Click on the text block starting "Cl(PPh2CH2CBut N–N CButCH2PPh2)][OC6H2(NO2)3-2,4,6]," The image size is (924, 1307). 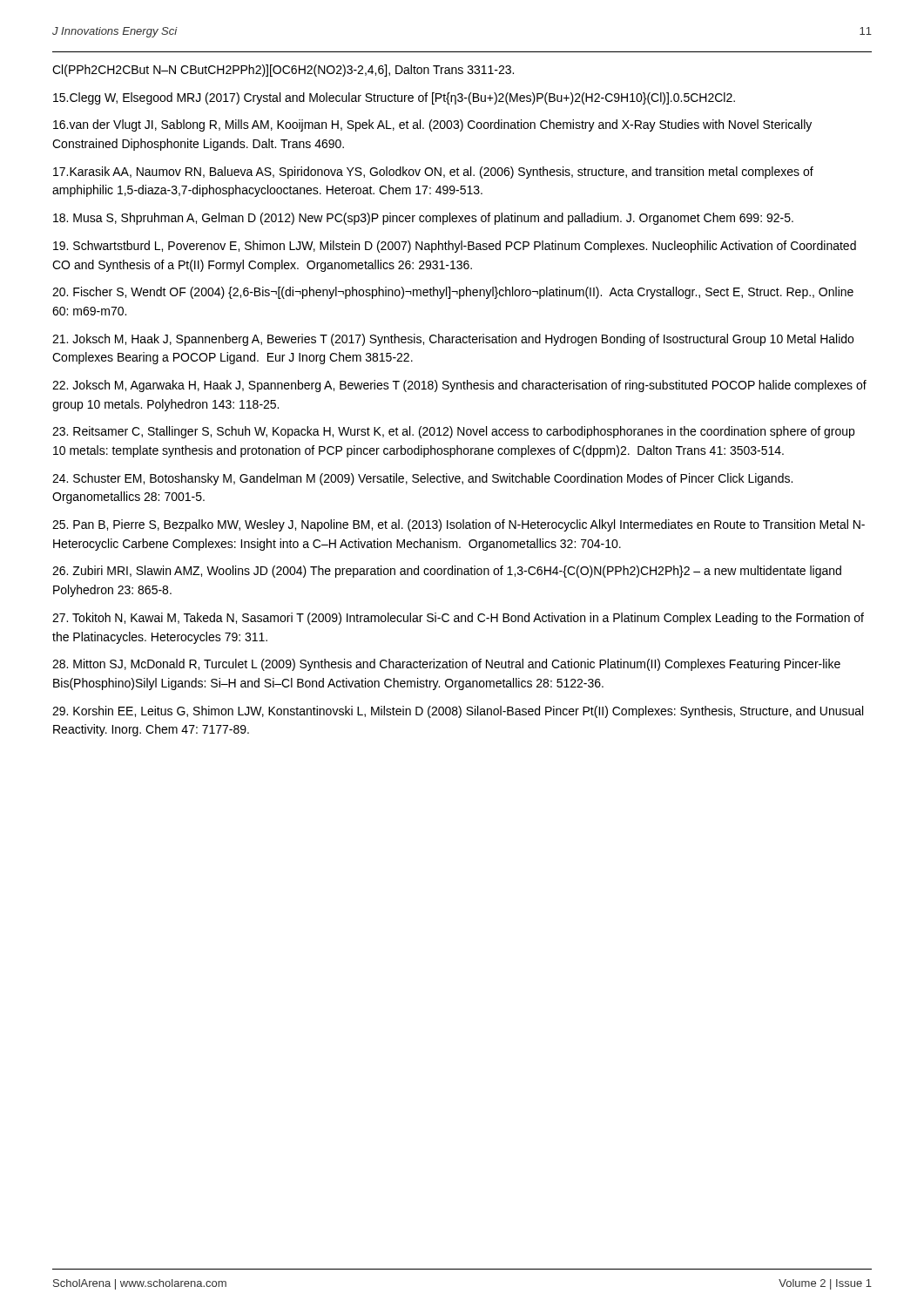(284, 70)
